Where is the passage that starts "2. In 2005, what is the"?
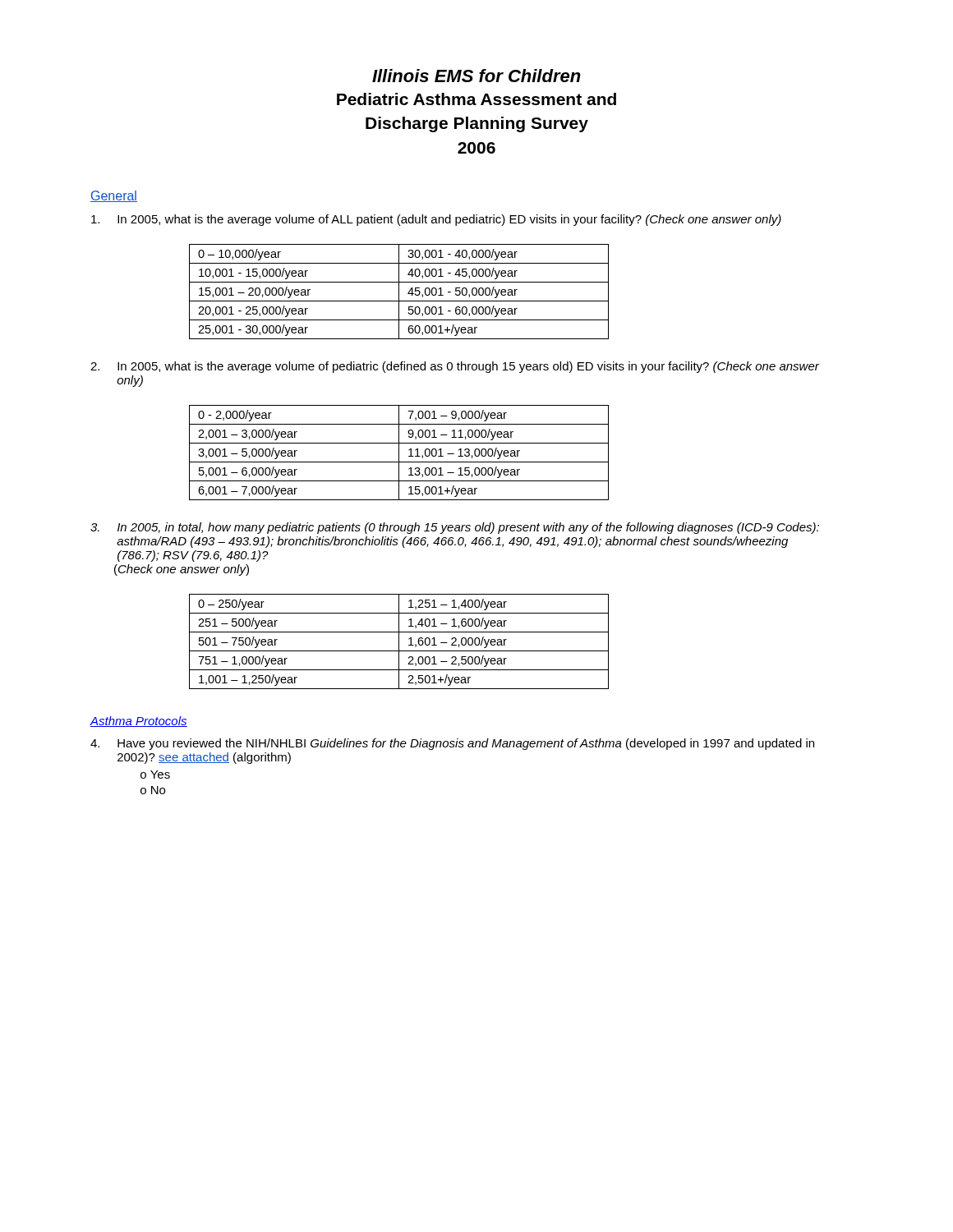953x1232 pixels. click(x=461, y=373)
